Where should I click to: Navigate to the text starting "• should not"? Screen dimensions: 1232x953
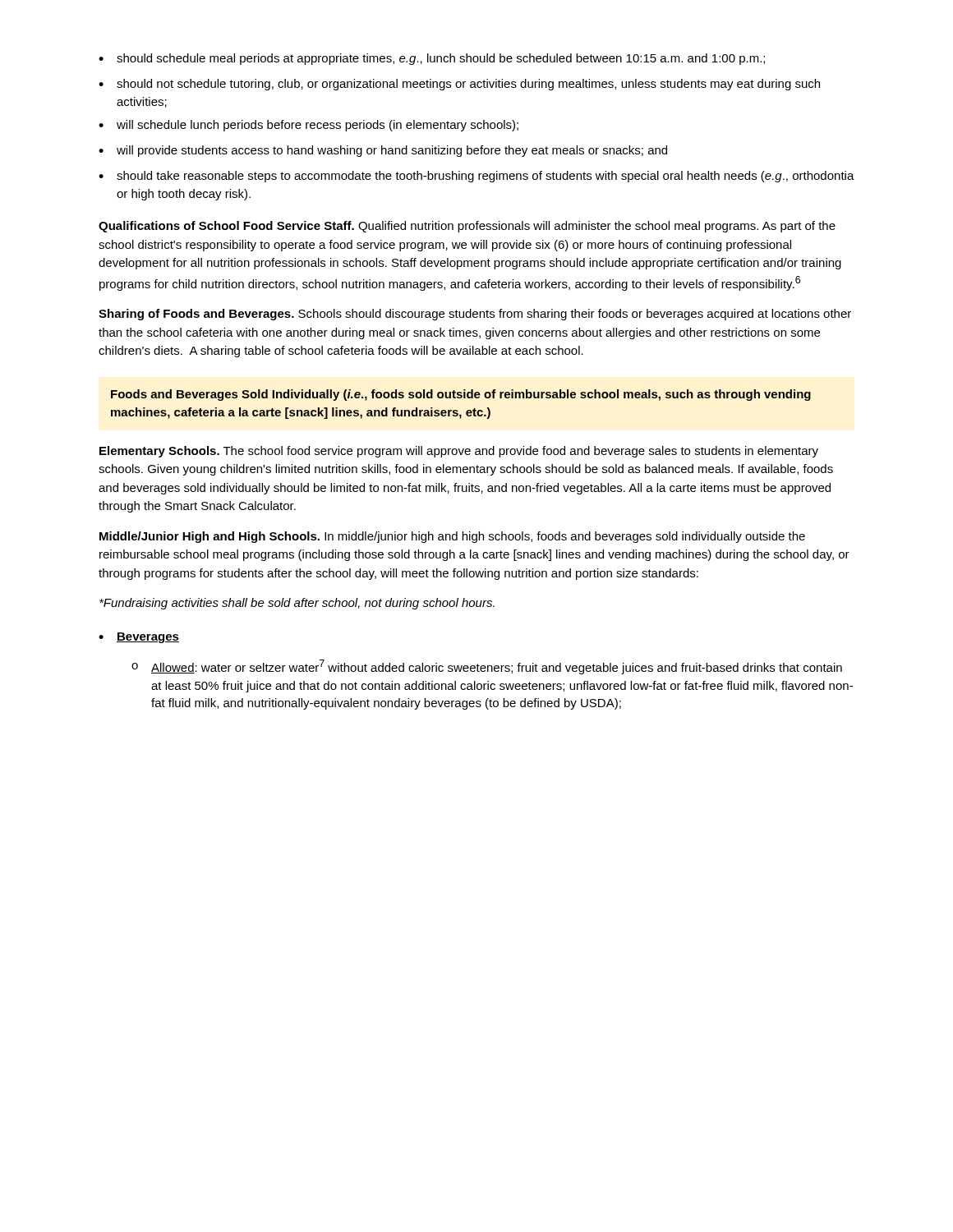coord(476,93)
